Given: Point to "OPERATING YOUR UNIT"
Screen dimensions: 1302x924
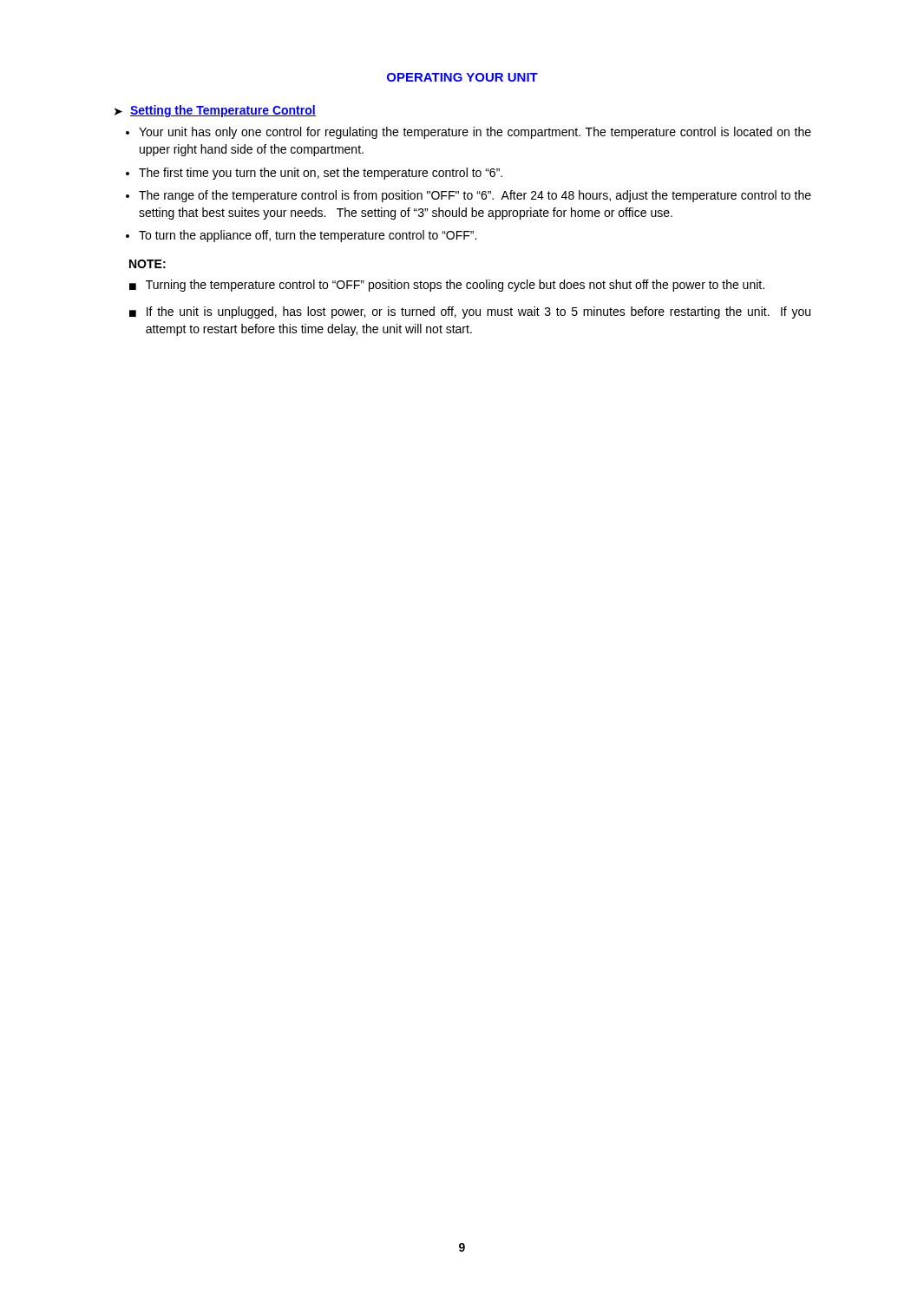Looking at the screenshot, I should pyautogui.click(x=462, y=77).
